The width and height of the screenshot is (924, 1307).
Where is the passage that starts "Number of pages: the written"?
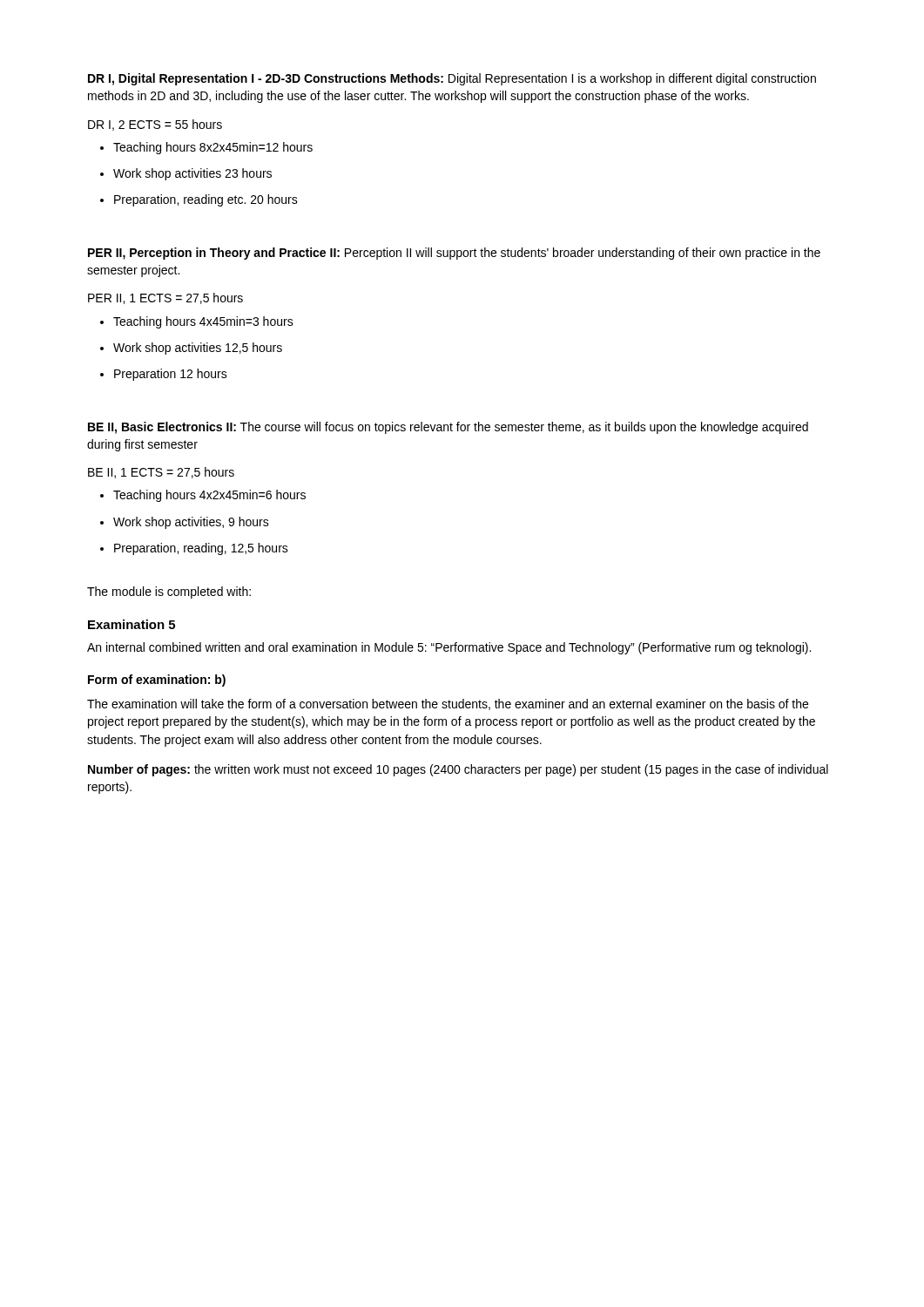pos(462,778)
